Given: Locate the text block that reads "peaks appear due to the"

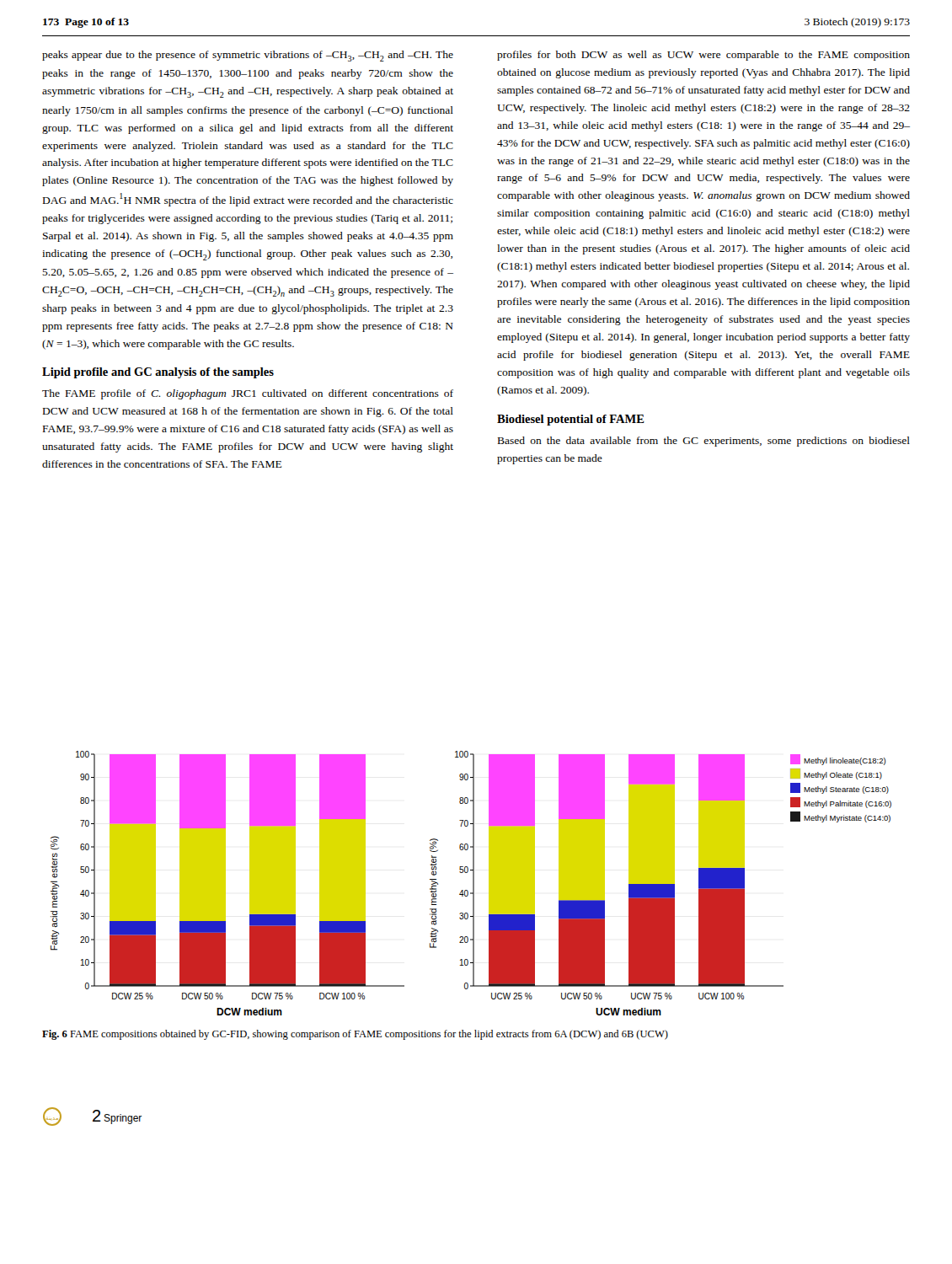Looking at the screenshot, I should click(248, 200).
